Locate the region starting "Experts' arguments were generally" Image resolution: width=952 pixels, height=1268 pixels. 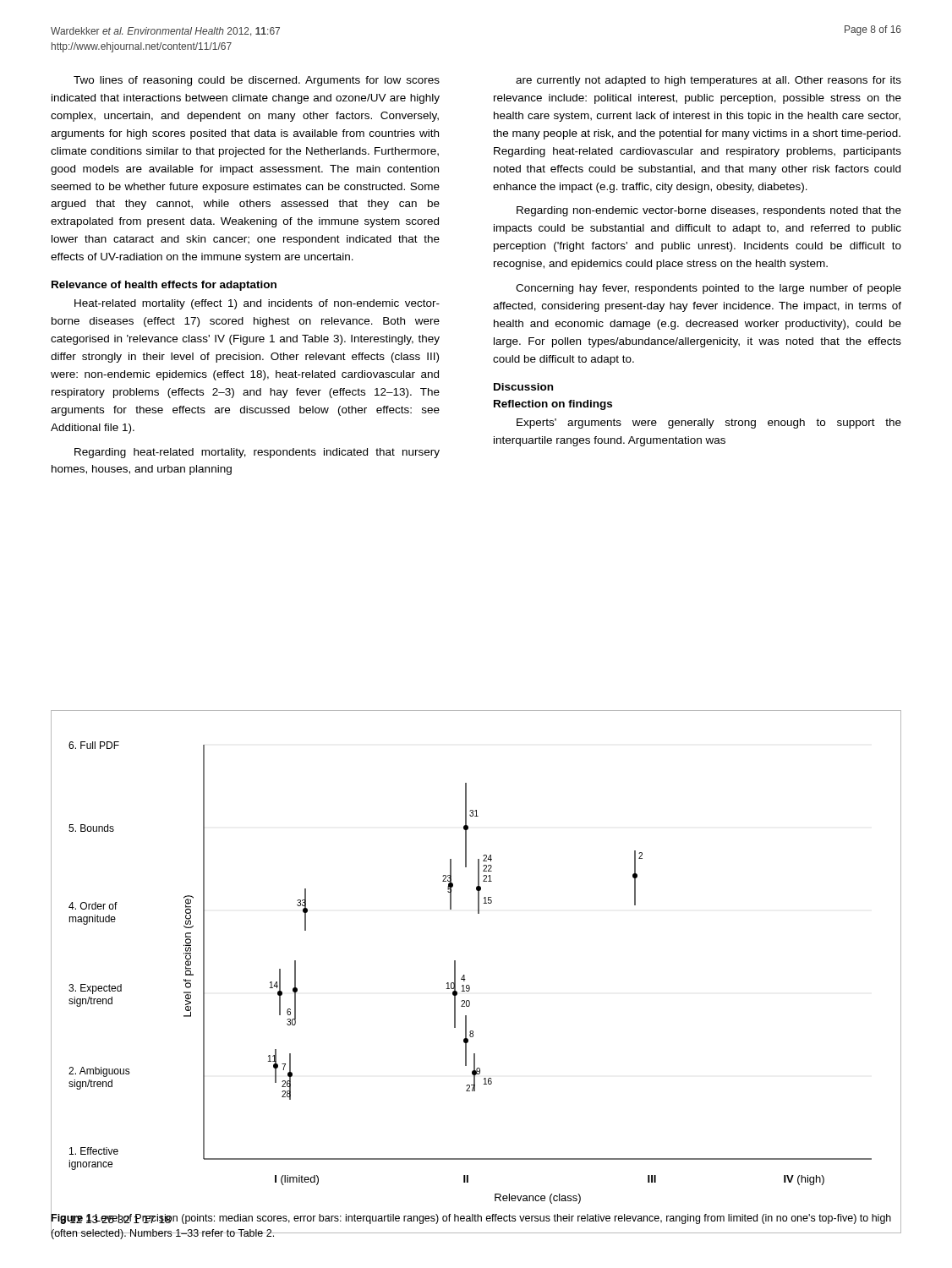coord(697,432)
